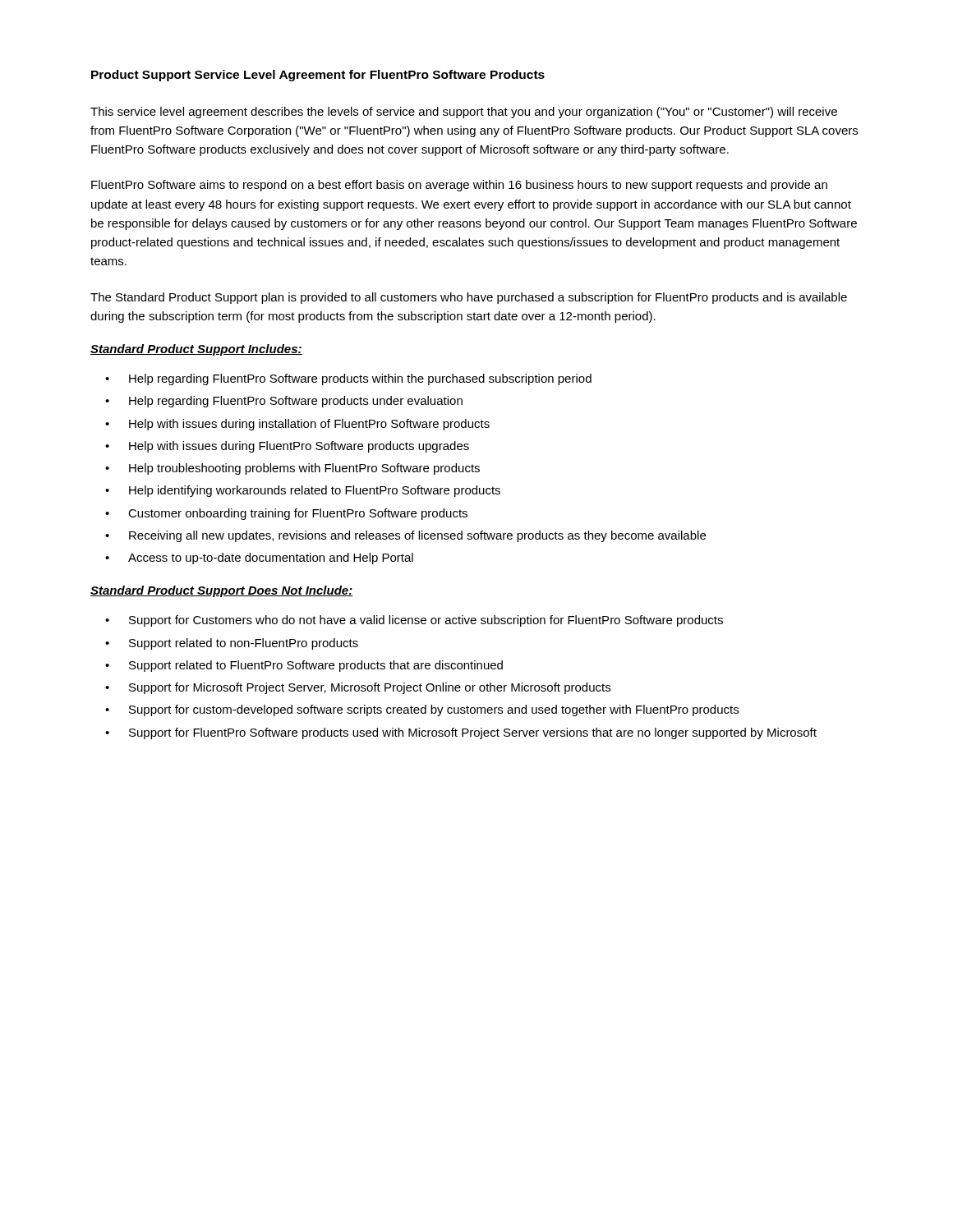
Task: Locate the block of text that opens with "FluentPro Software aims to respond on a"
Action: click(x=474, y=223)
